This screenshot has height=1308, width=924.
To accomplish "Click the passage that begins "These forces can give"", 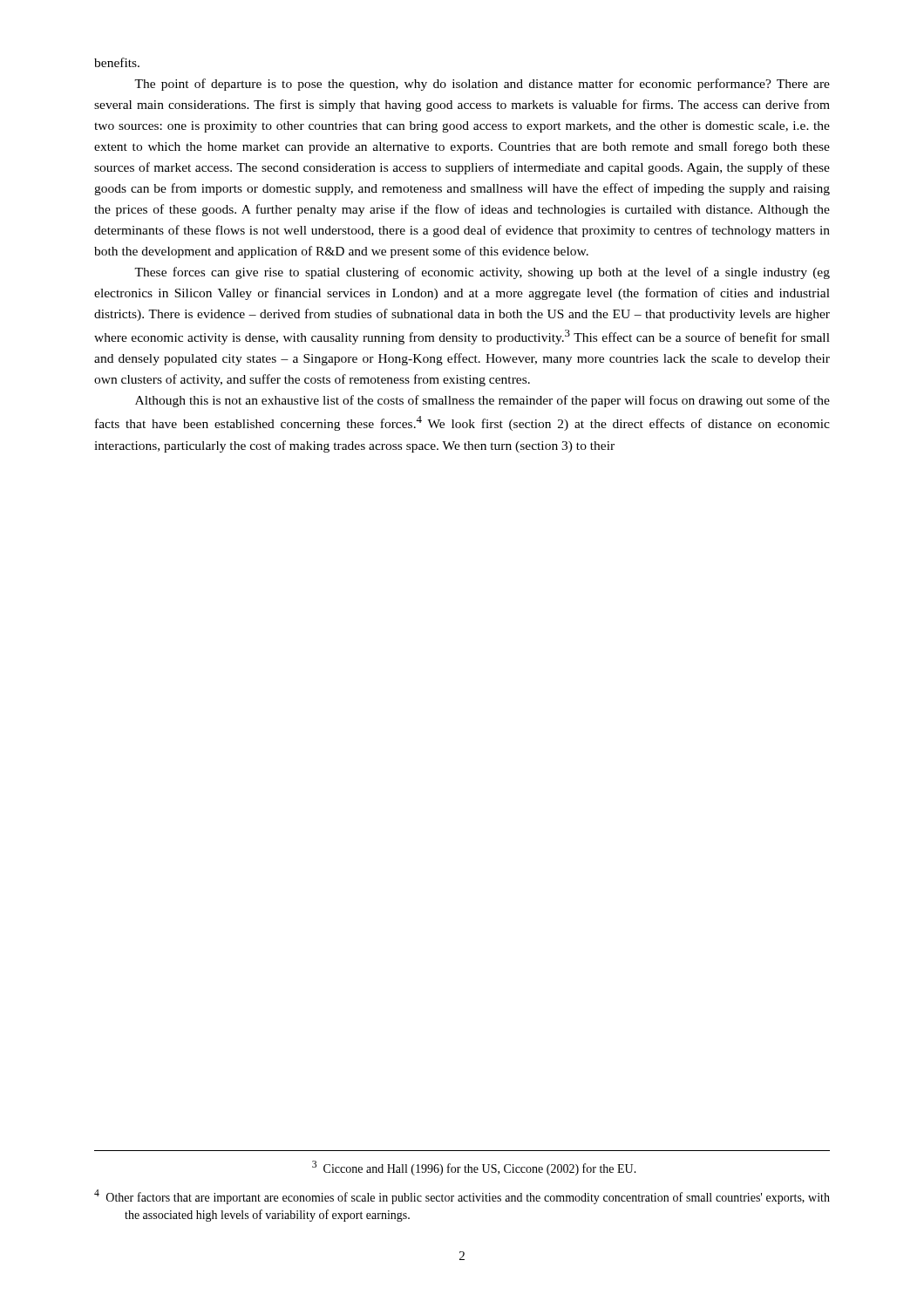I will (462, 326).
